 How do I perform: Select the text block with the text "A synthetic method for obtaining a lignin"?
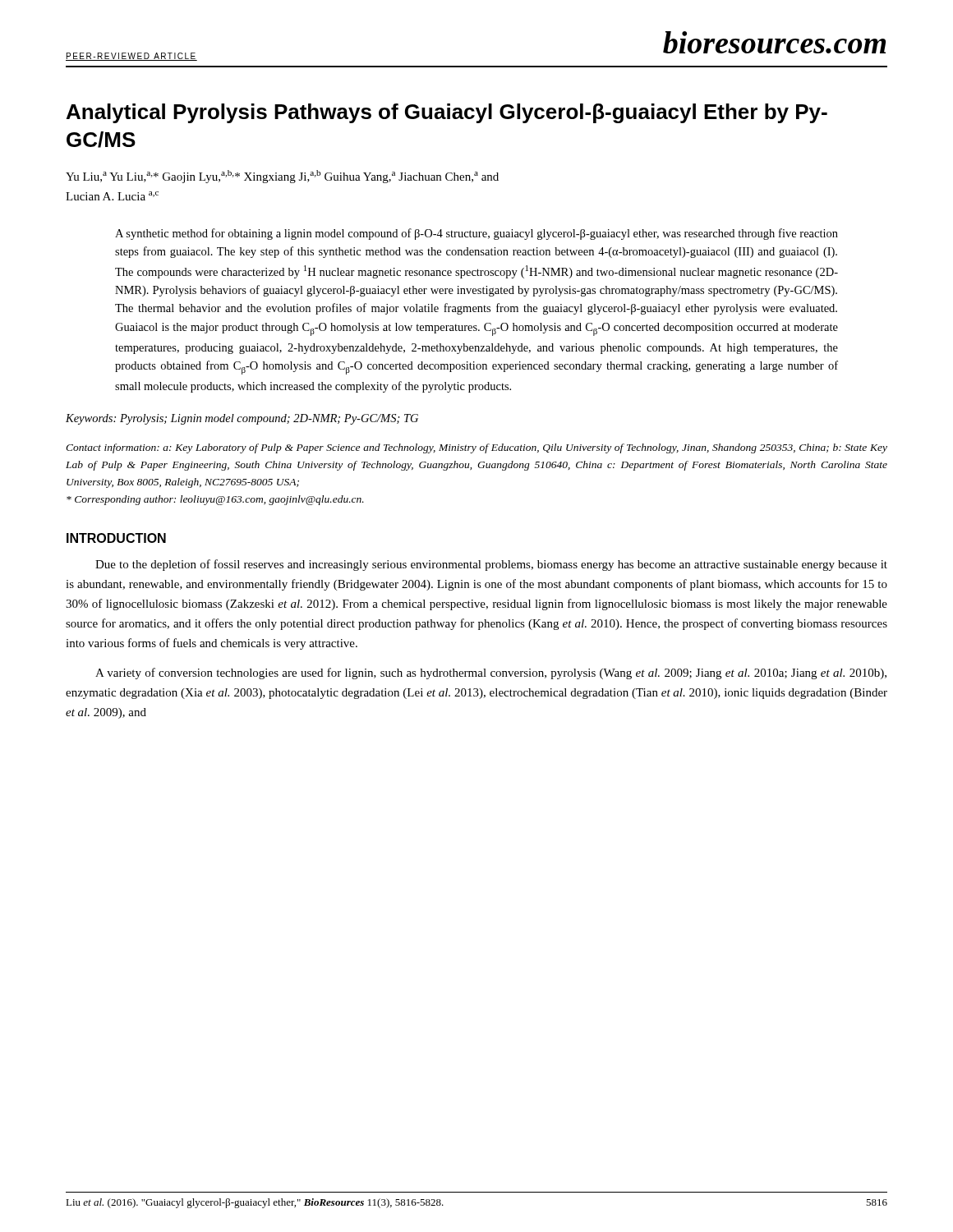click(476, 309)
